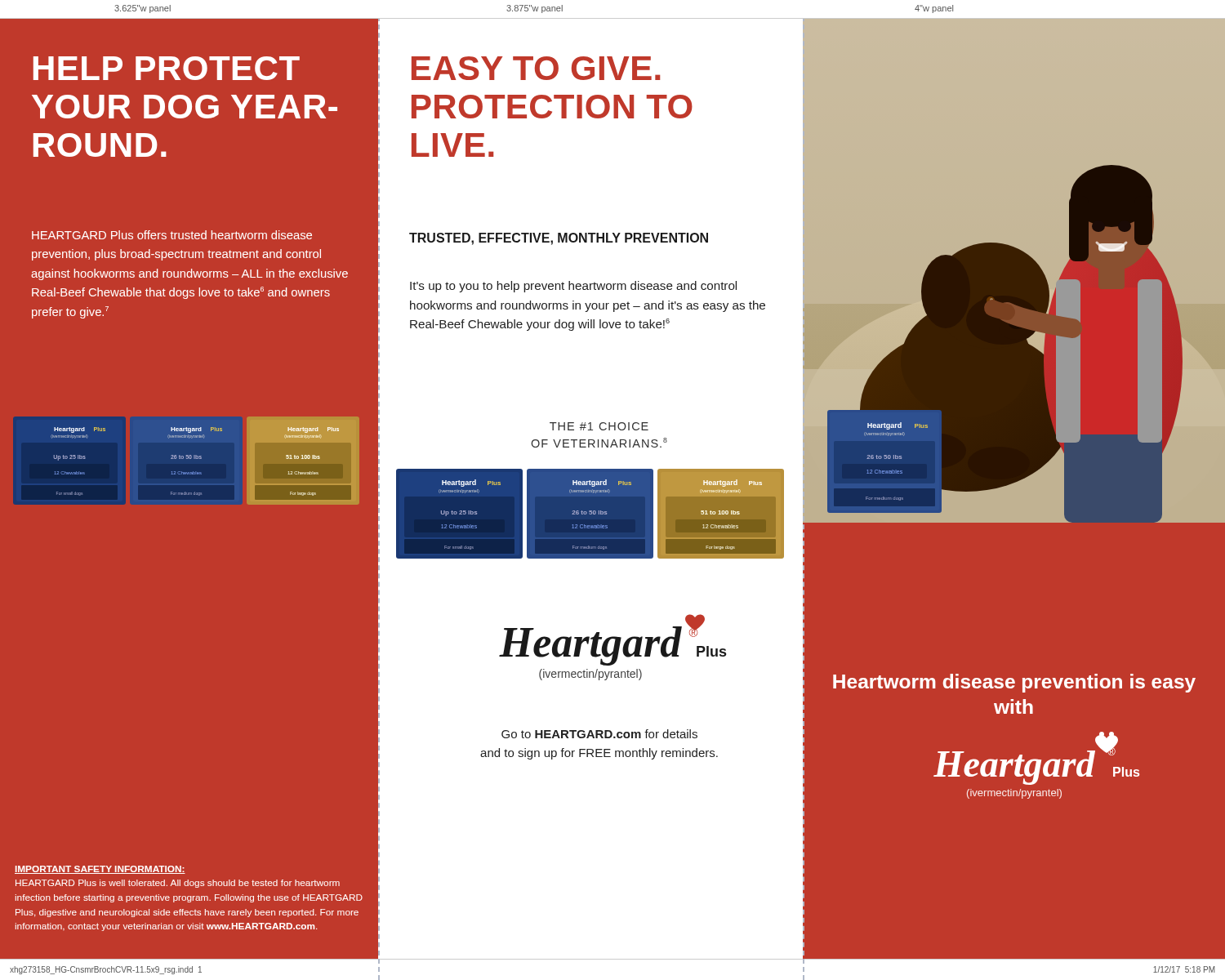Select the text starting "It's up to you to help"
Screen dimensions: 980x1225
pos(588,305)
